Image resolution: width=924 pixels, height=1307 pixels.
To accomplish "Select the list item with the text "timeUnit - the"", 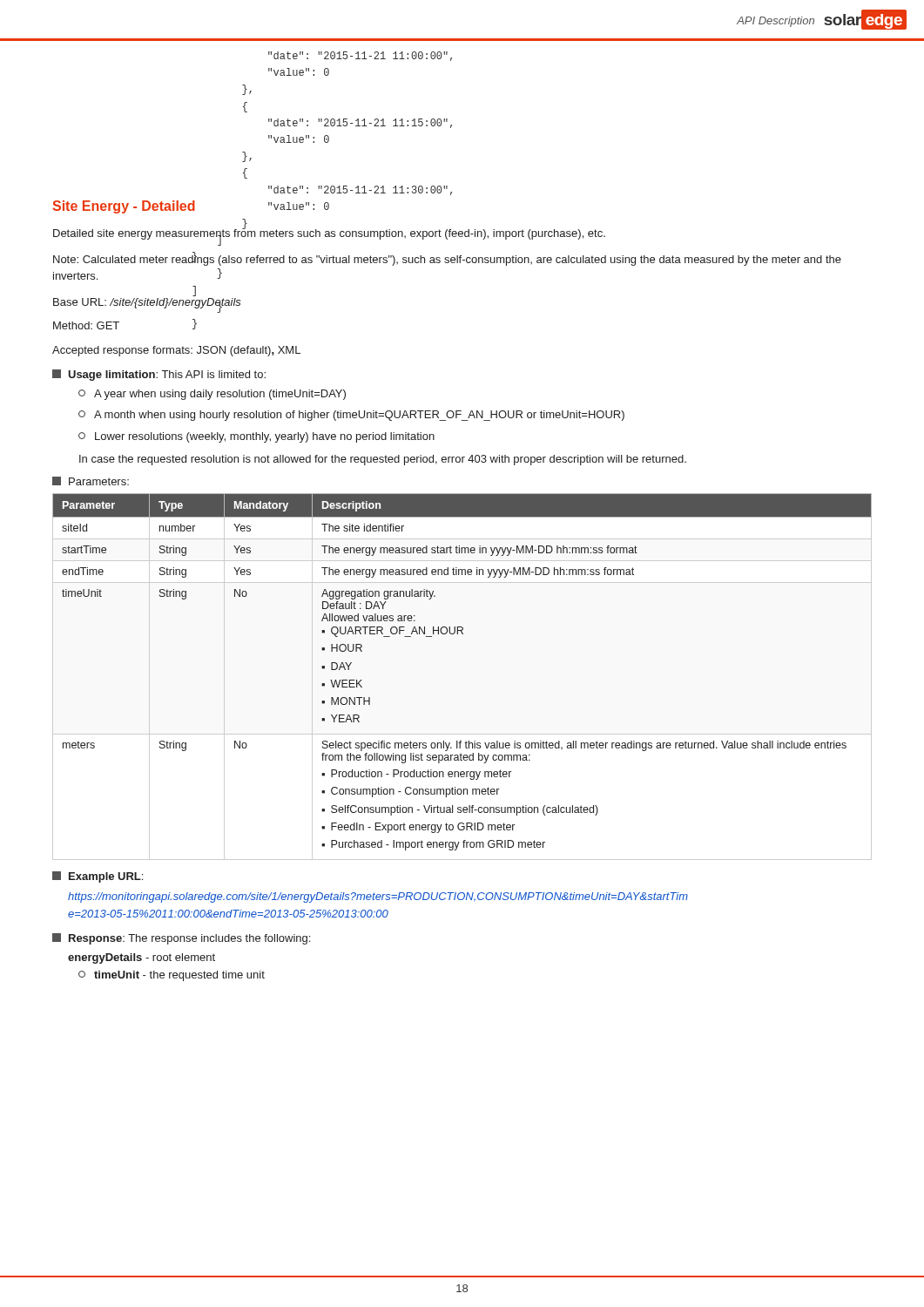I will coord(171,975).
